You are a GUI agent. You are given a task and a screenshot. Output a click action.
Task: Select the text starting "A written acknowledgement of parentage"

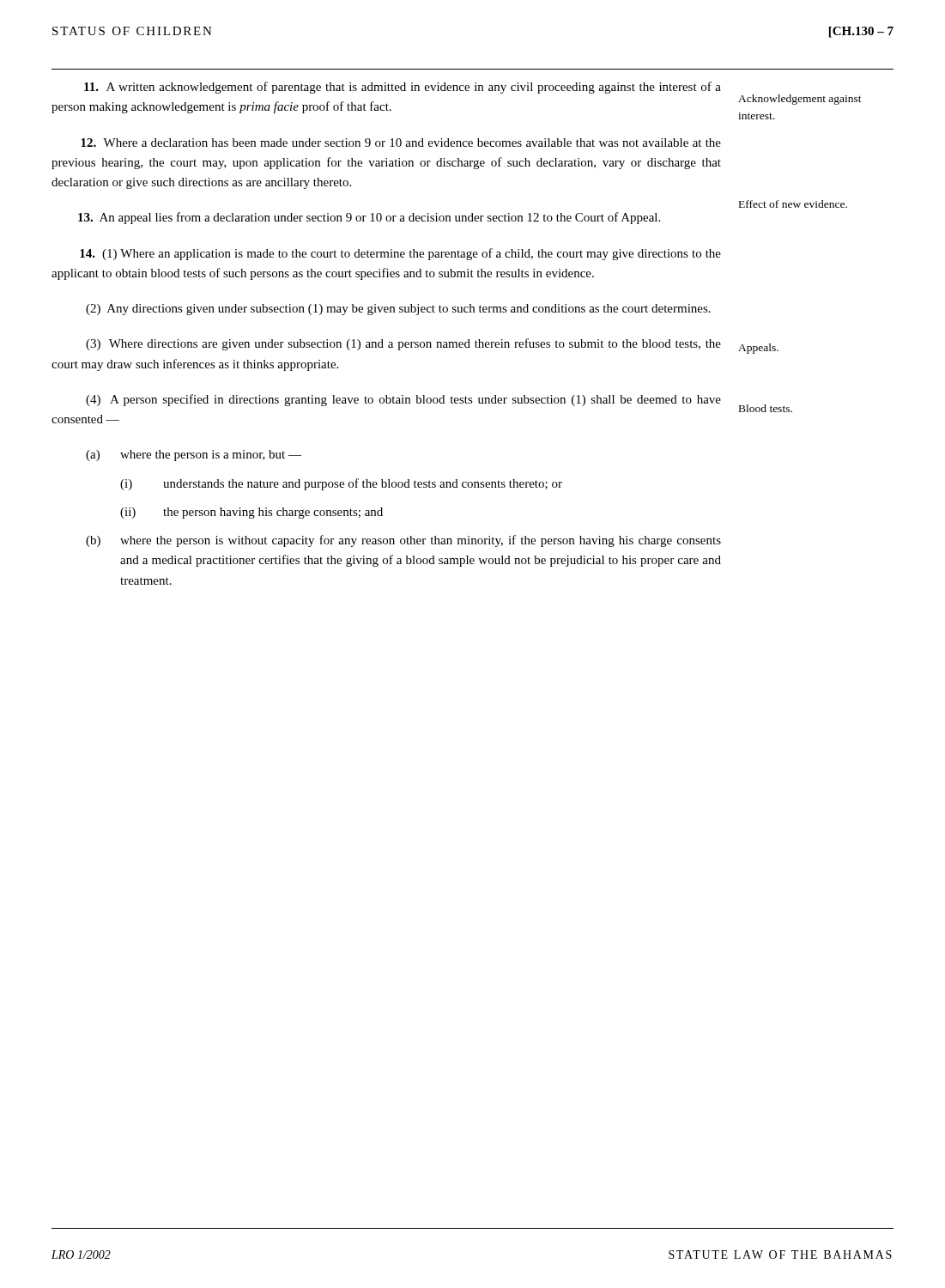click(x=386, y=97)
